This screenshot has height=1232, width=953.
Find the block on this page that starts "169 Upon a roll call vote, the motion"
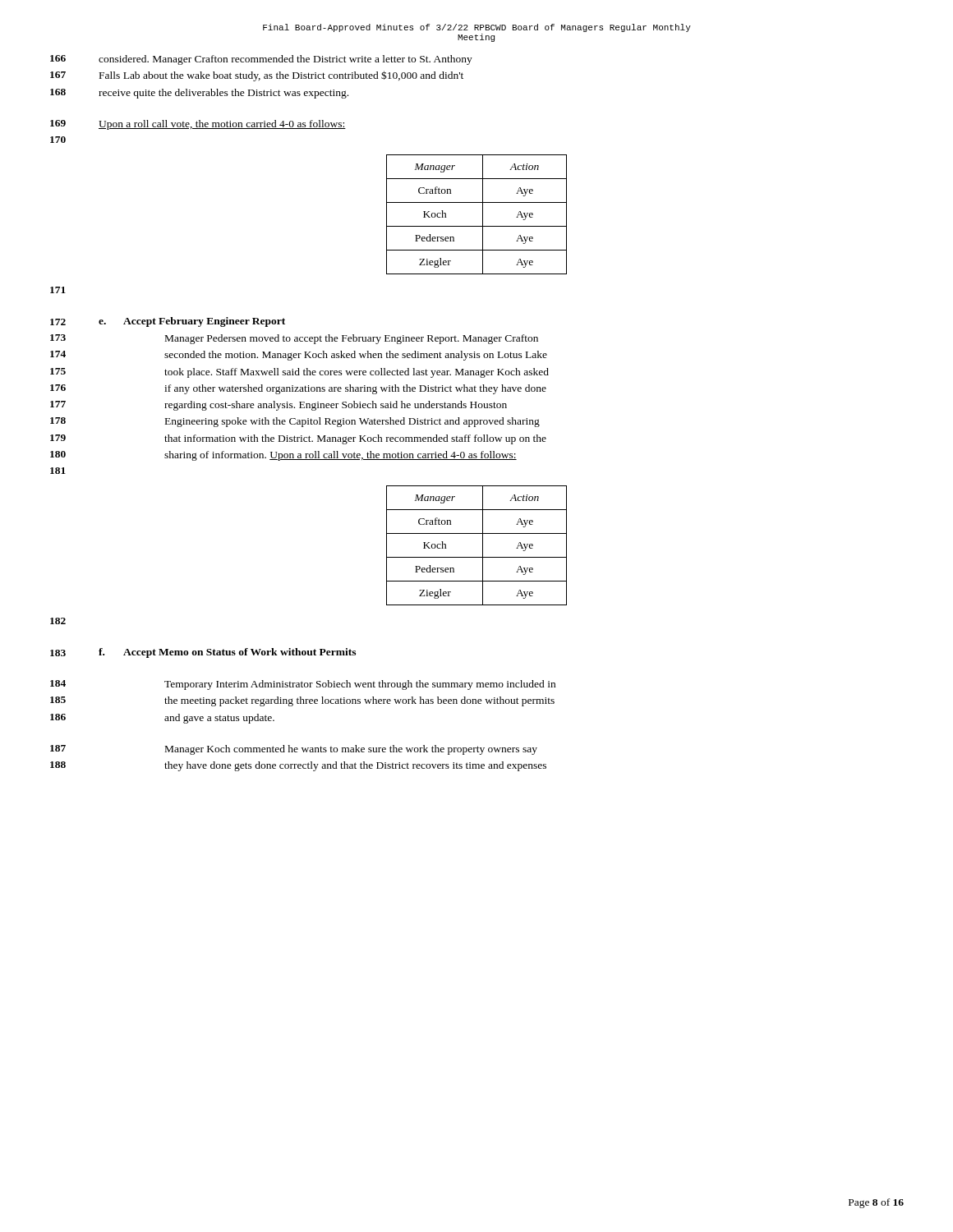pyautogui.click(x=198, y=125)
